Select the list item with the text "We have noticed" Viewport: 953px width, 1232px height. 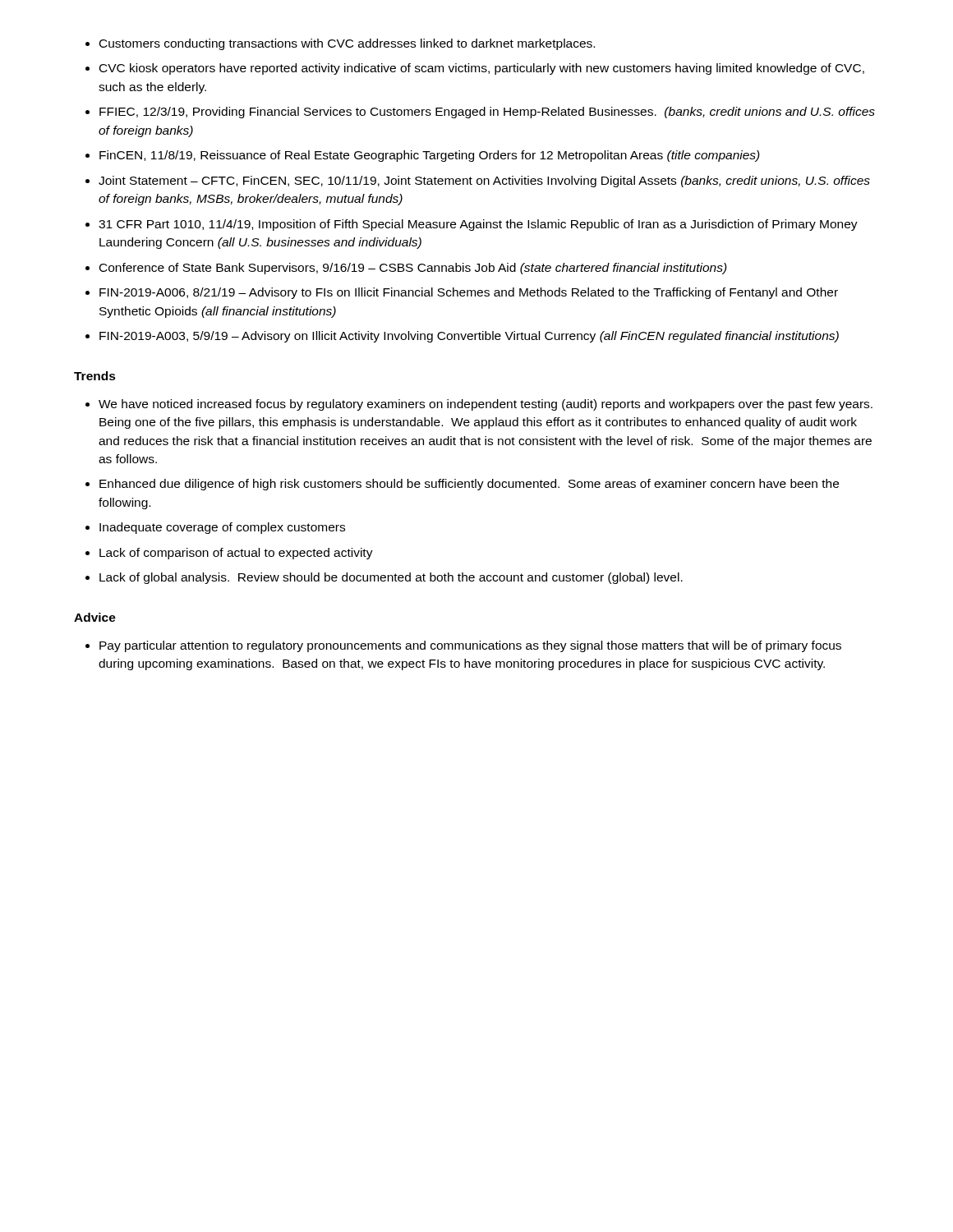489,432
